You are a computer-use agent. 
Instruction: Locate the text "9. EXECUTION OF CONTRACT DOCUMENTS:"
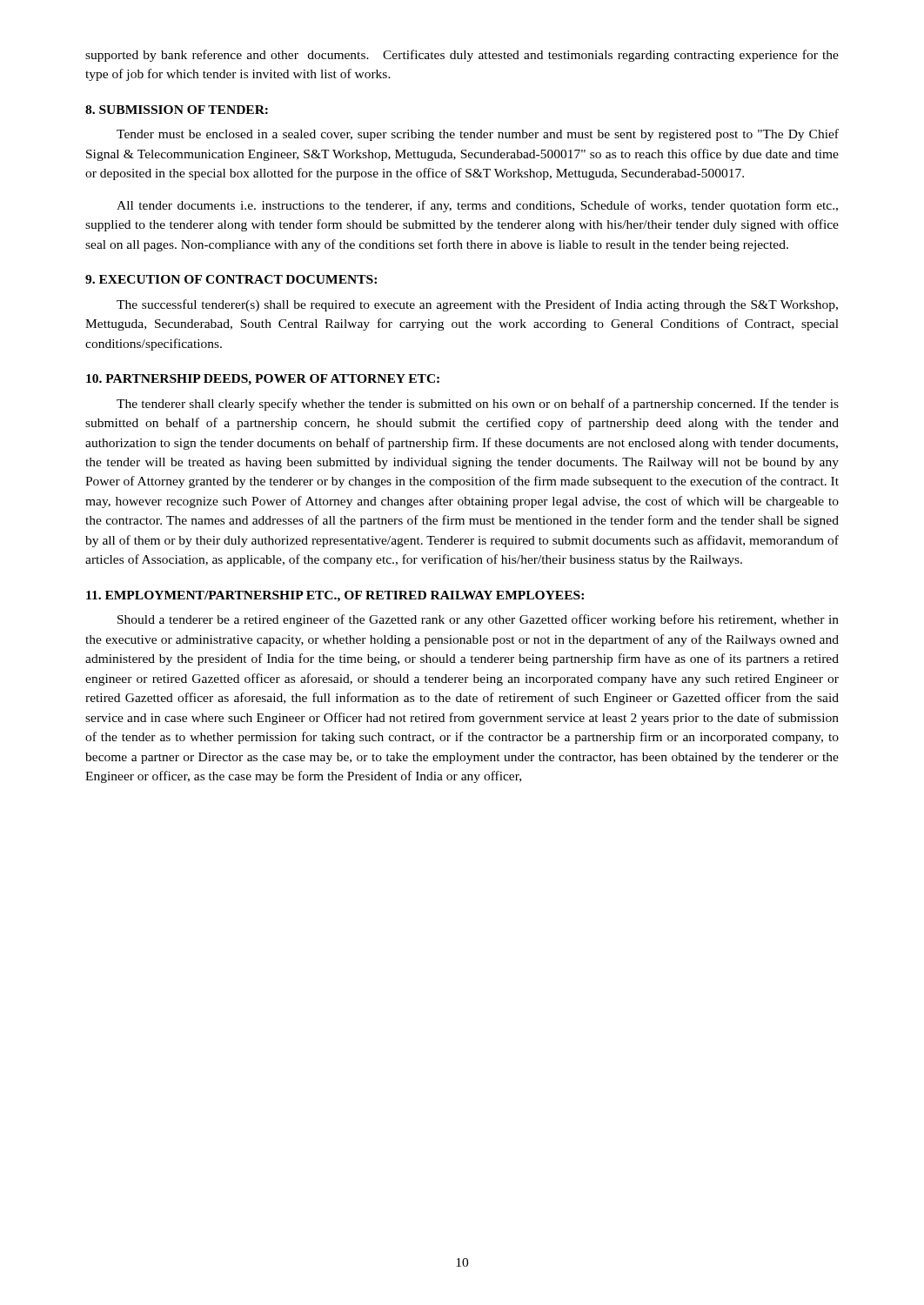coord(232,279)
